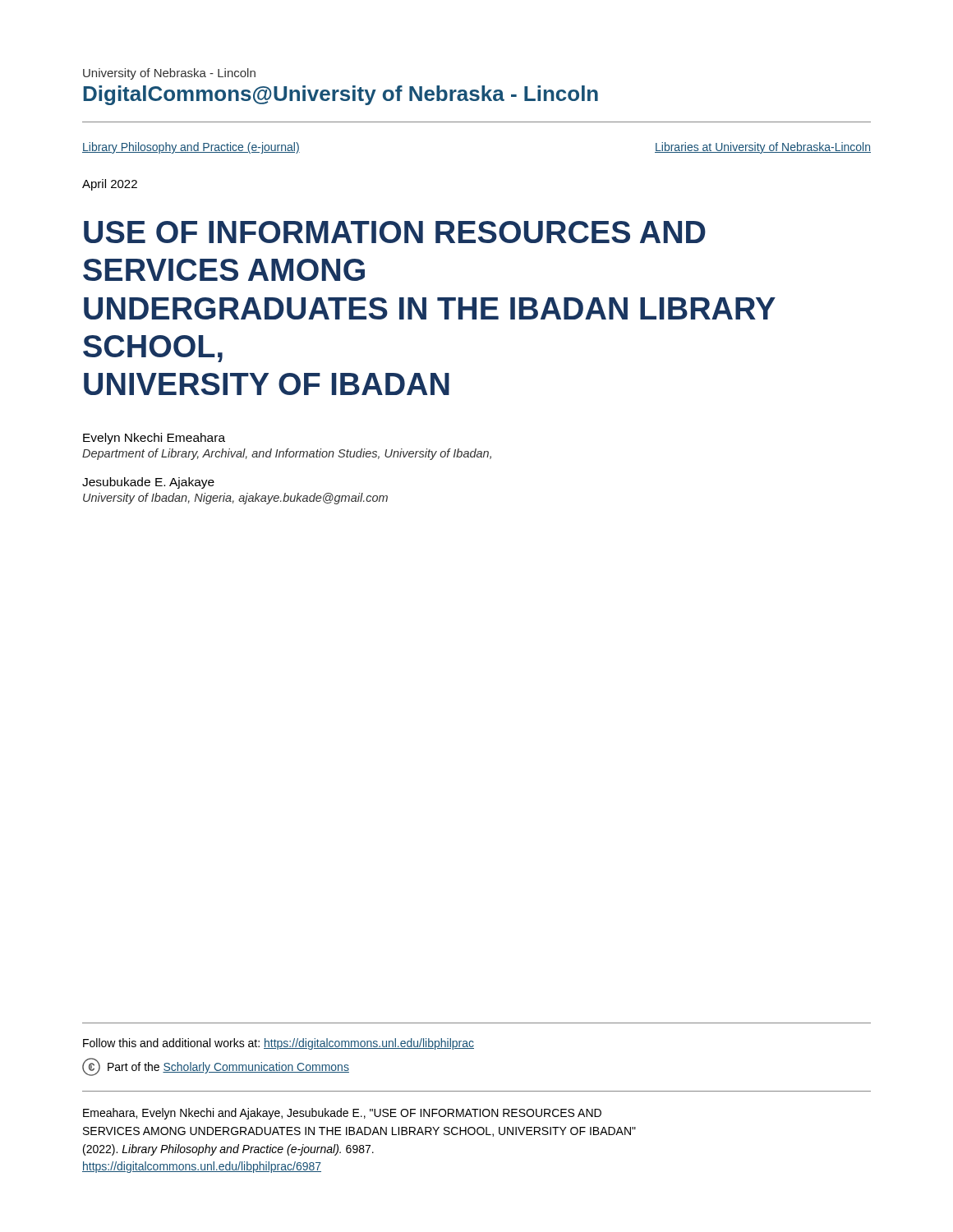Click where it says "Follow this and additional works at: https://digitalcommons.unl.edu/libphilprac"
The height and width of the screenshot is (1232, 953).
476,1043
